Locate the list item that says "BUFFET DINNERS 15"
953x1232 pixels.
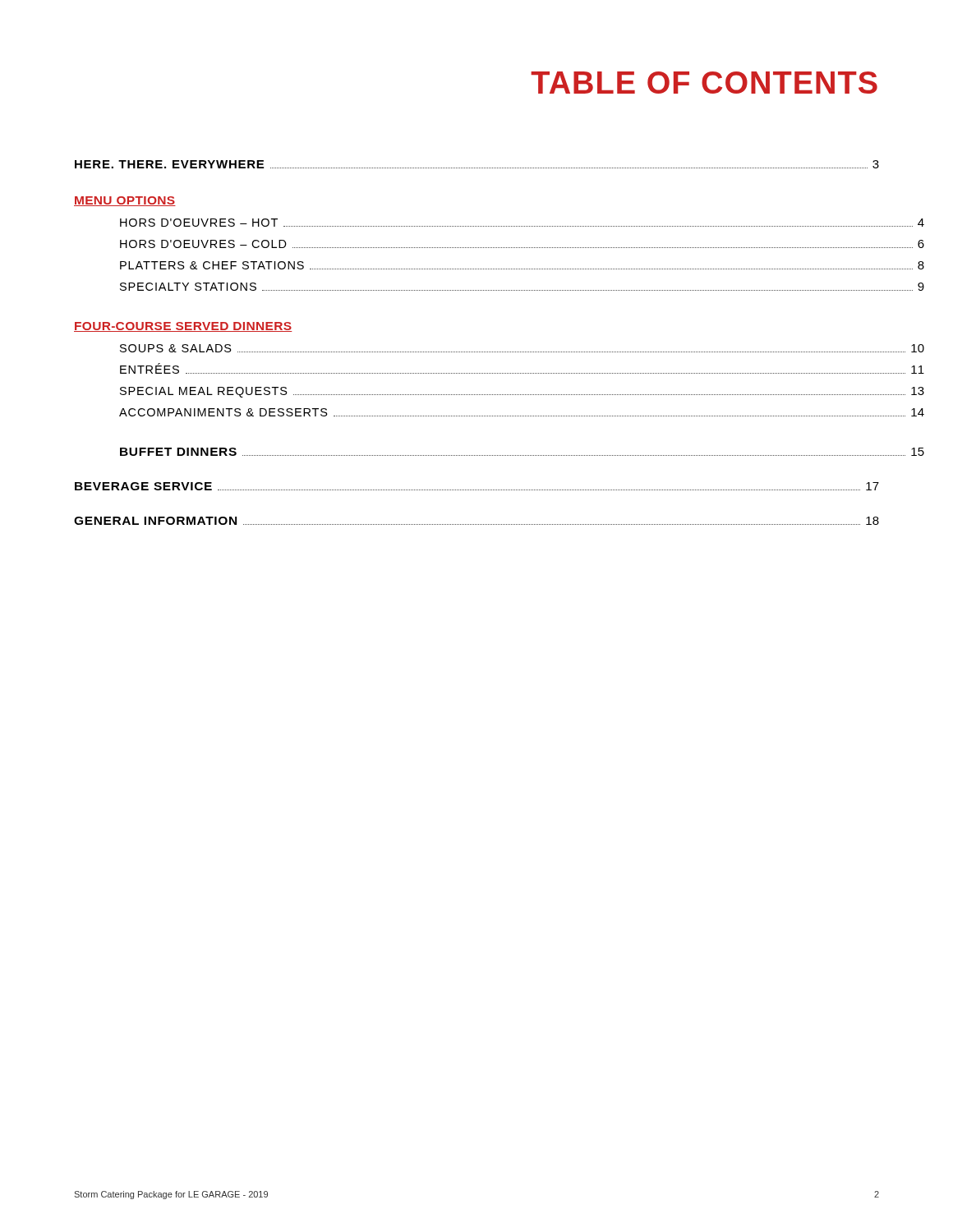tap(522, 452)
